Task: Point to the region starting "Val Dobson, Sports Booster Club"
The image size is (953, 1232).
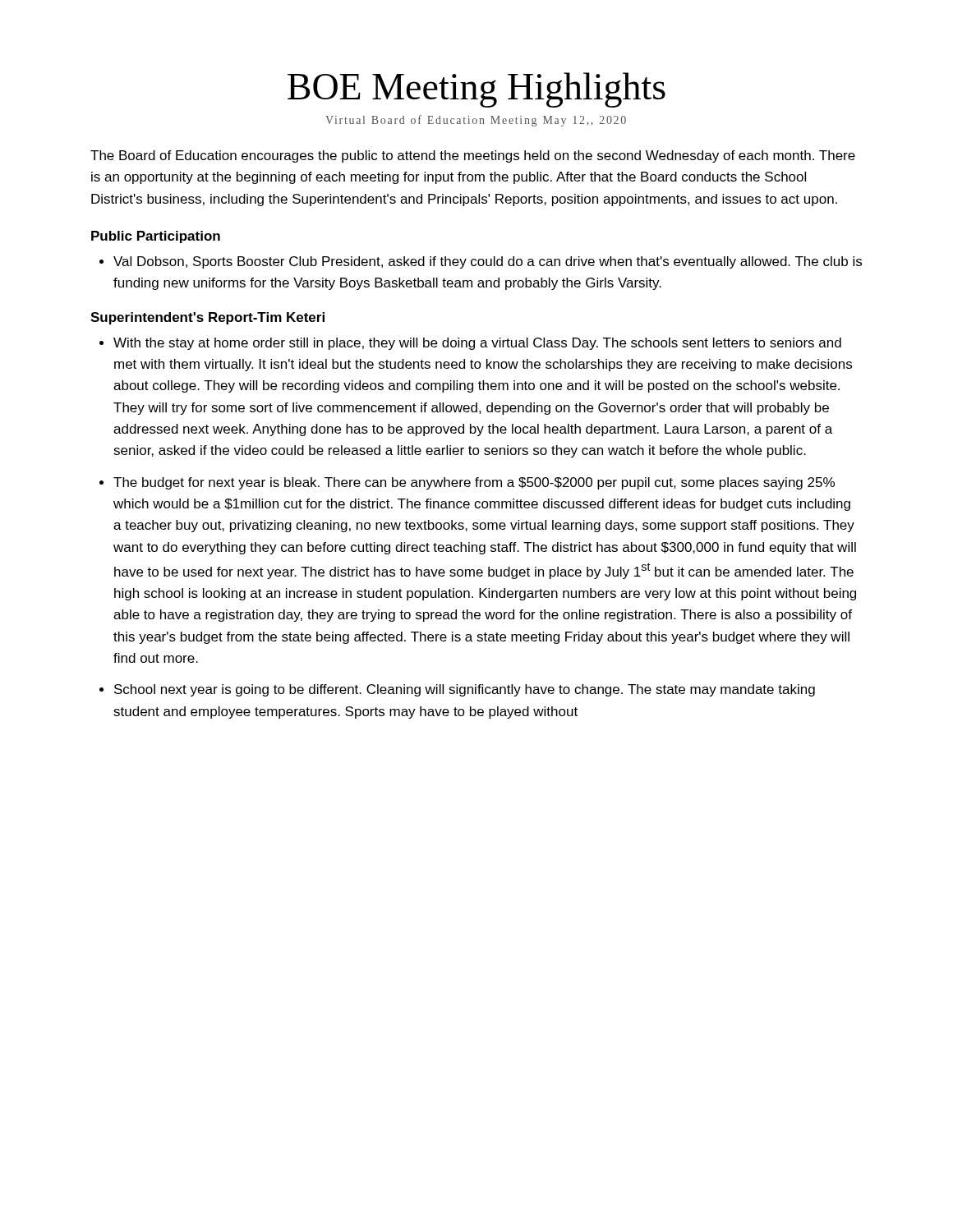Action: [488, 272]
